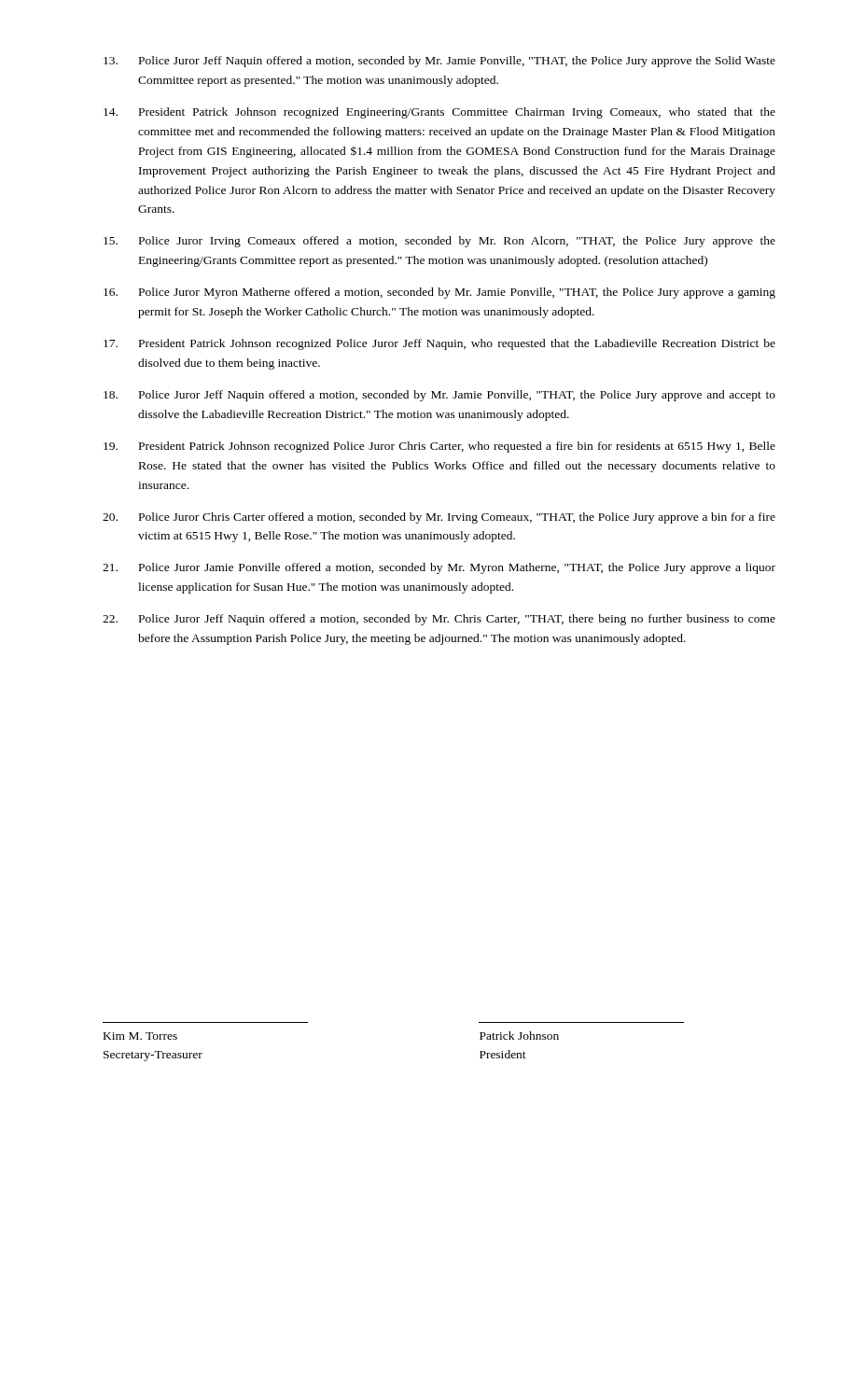The image size is (850, 1400).
Task: Click on the list item containing "13. Police Juror Jeff Naquin offered"
Action: (x=439, y=71)
